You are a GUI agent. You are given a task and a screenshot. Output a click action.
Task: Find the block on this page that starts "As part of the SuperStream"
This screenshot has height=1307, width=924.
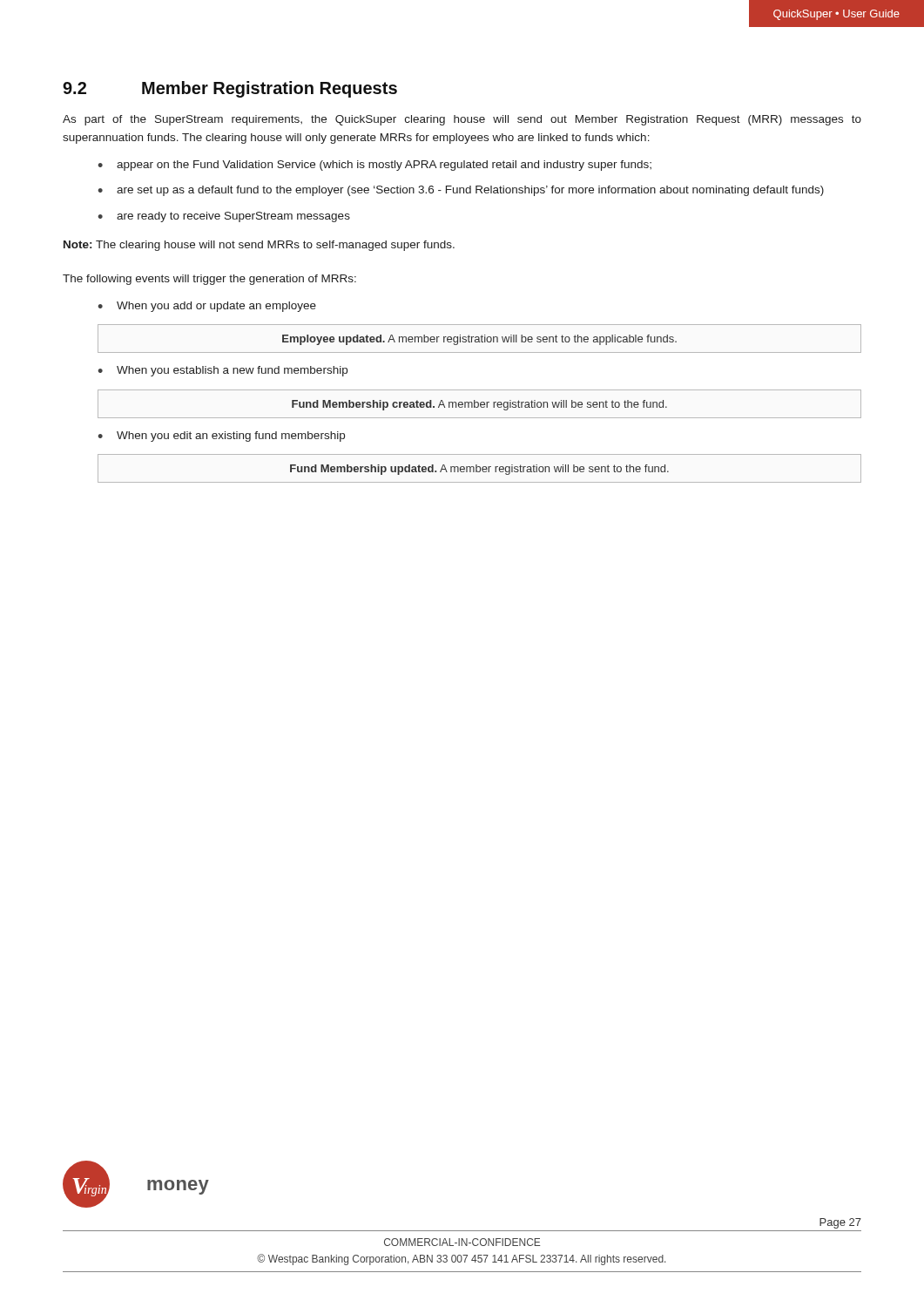(462, 128)
